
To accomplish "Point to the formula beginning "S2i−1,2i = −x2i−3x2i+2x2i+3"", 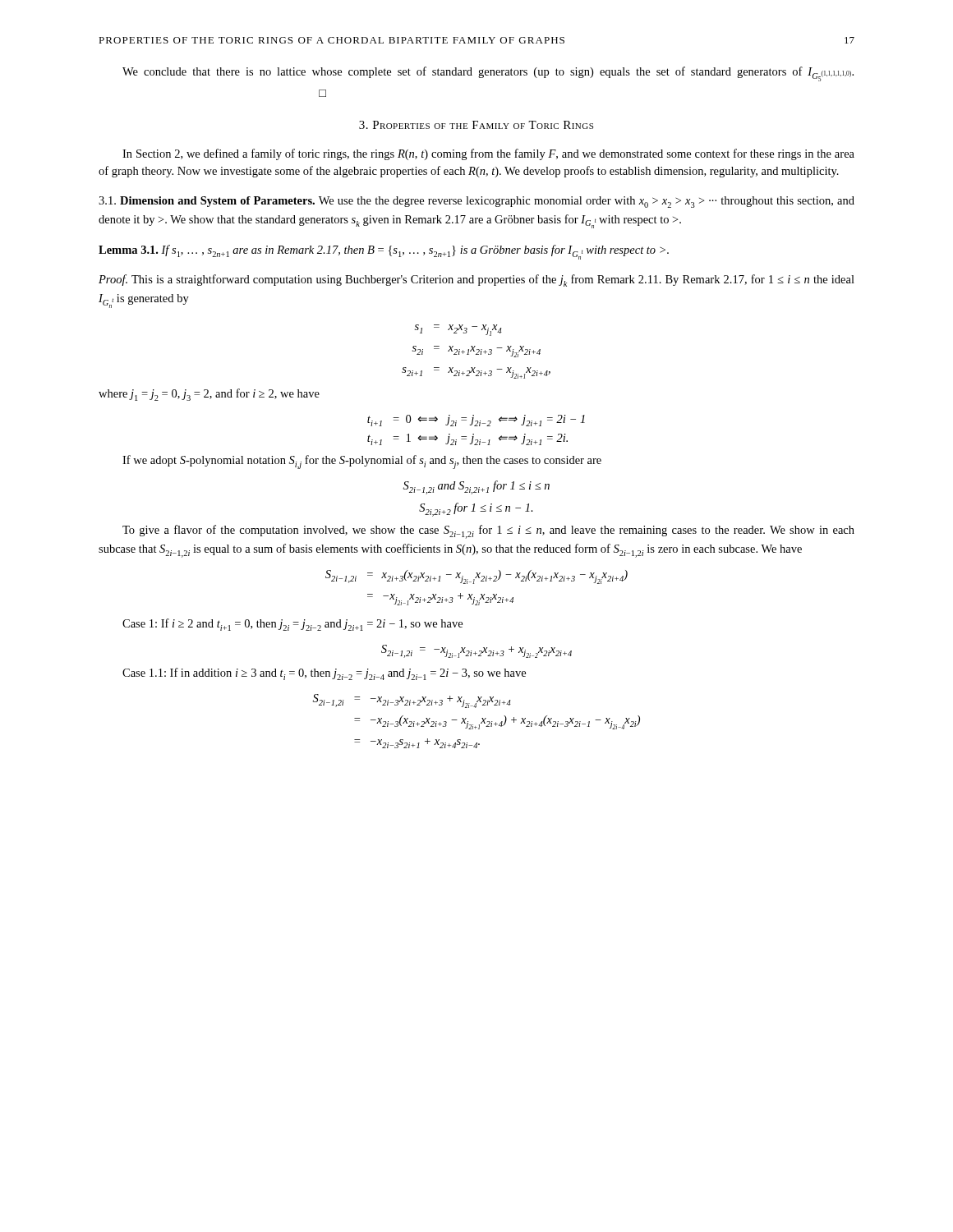I will coord(476,721).
